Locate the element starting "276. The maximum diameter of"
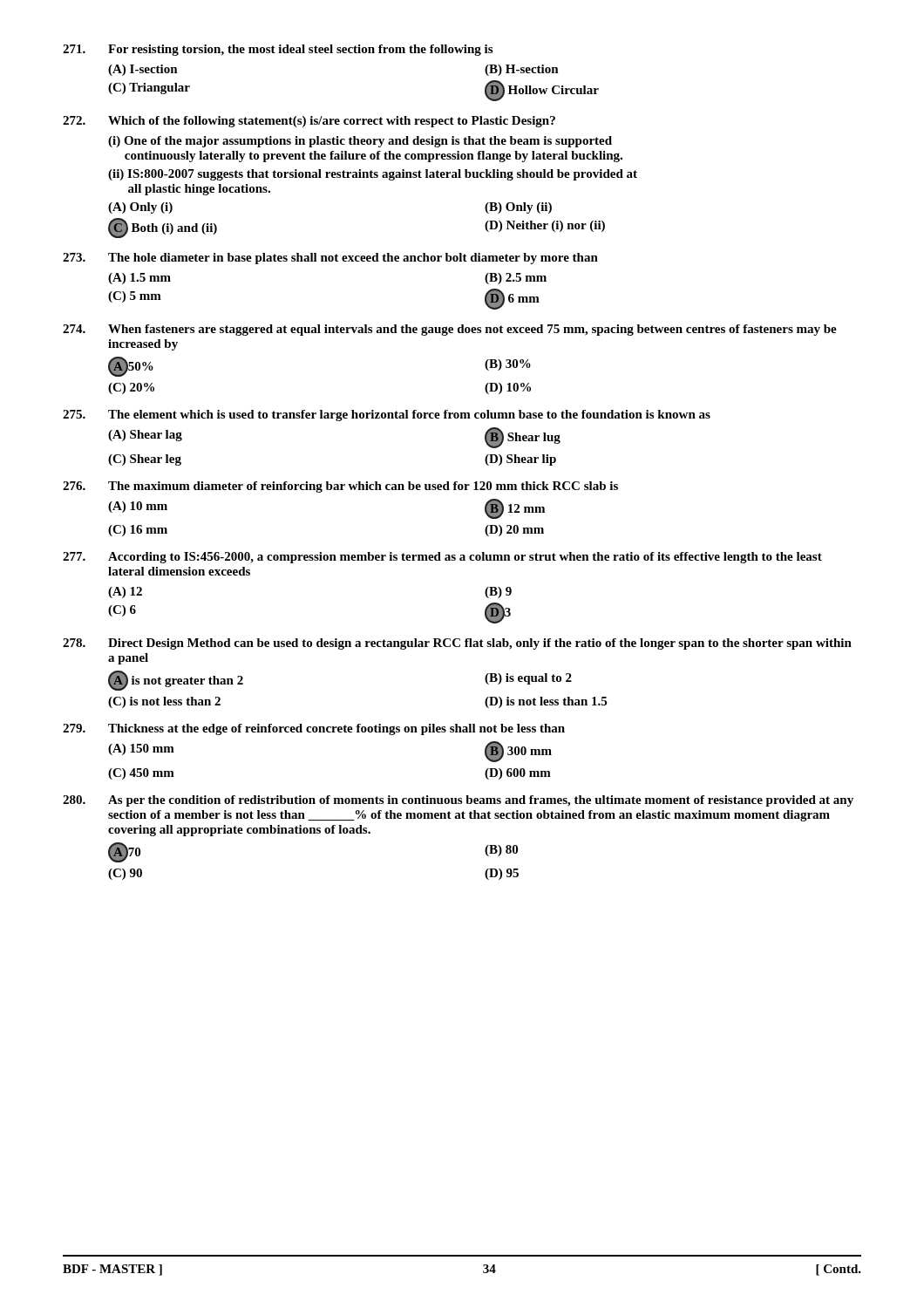The height and width of the screenshot is (1308, 924). (x=340, y=487)
